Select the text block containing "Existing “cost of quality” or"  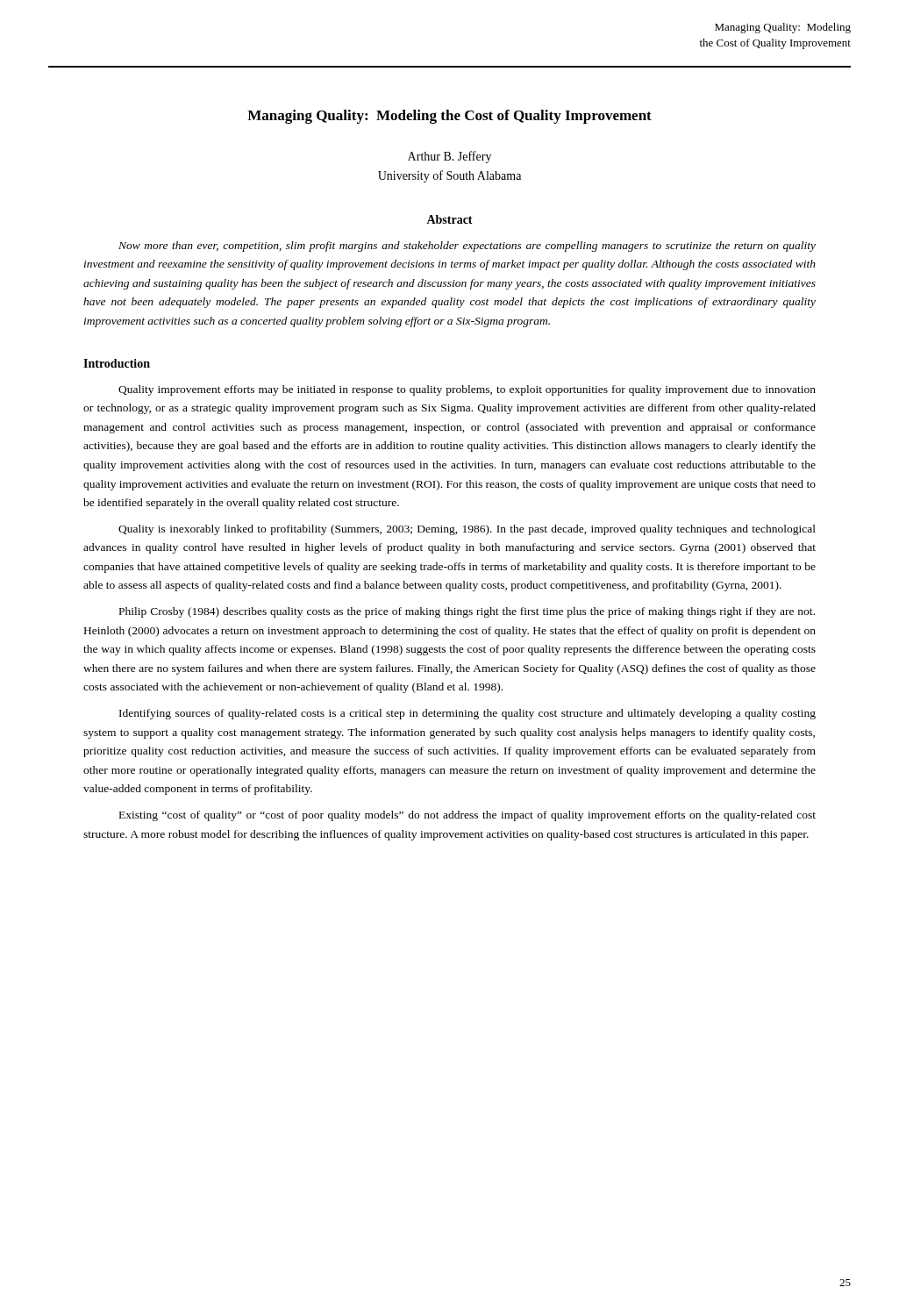pyautogui.click(x=450, y=824)
